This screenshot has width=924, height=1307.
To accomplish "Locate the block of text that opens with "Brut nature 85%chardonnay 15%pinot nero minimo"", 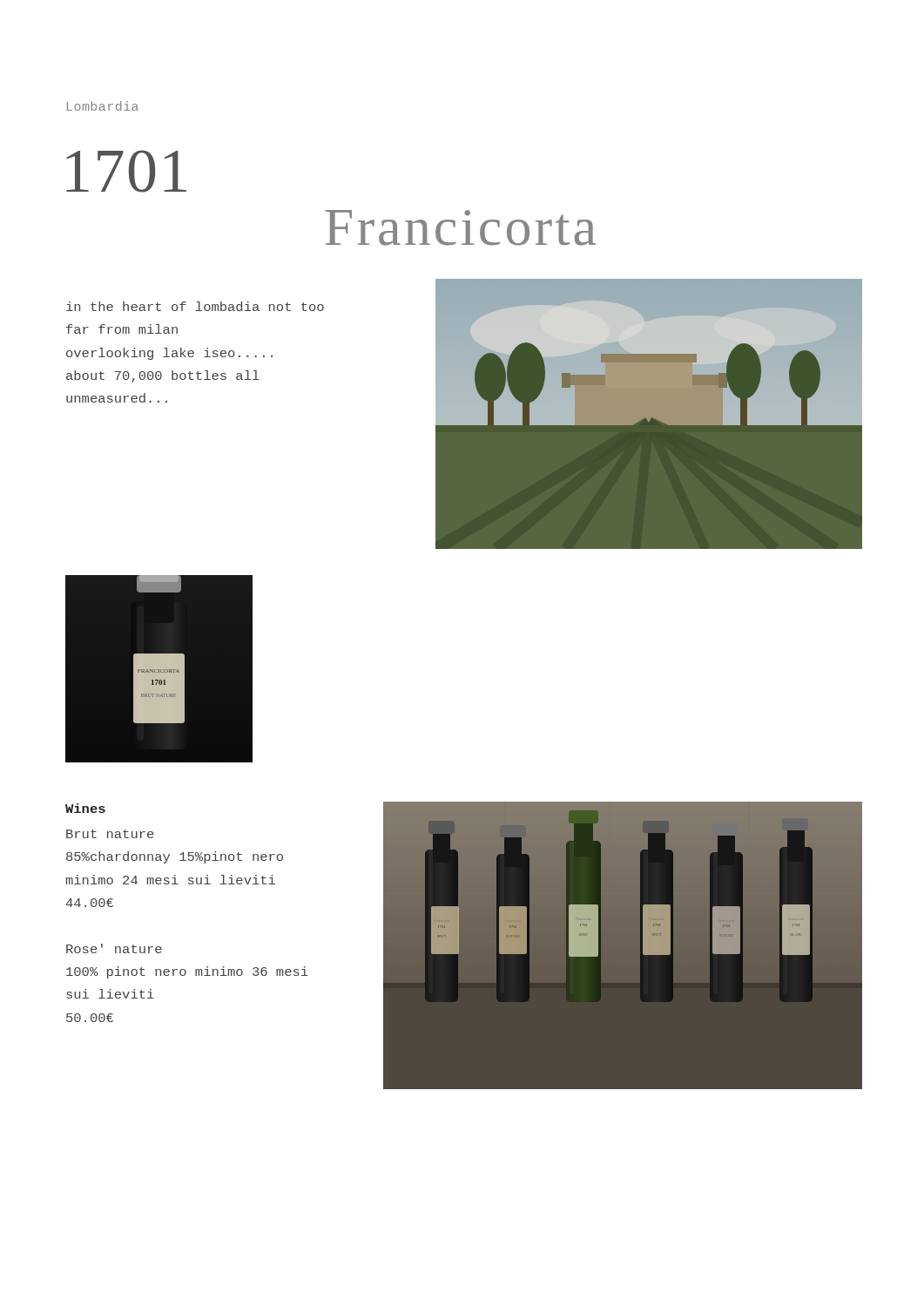I will (110, 834).
